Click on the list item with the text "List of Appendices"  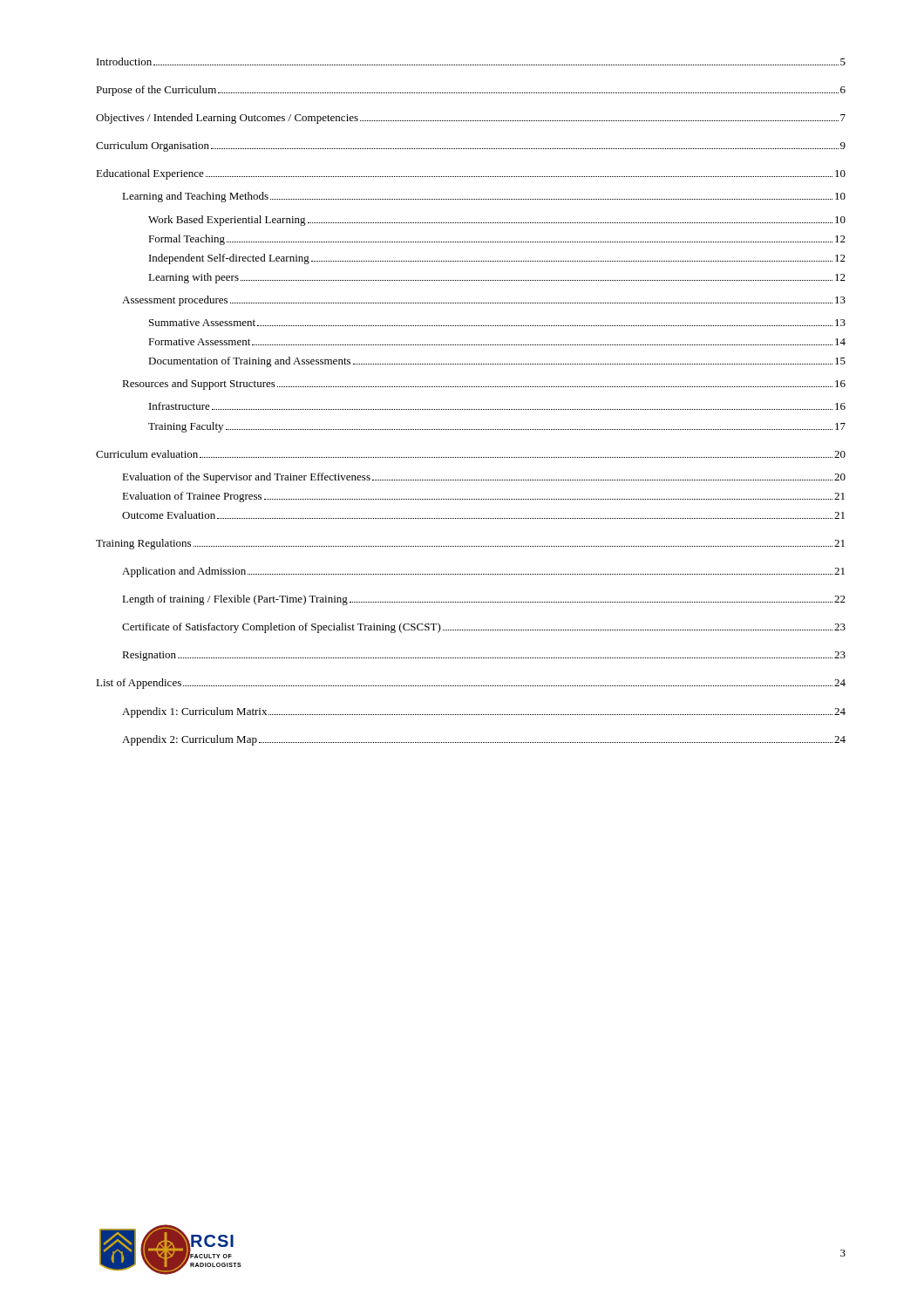471,683
